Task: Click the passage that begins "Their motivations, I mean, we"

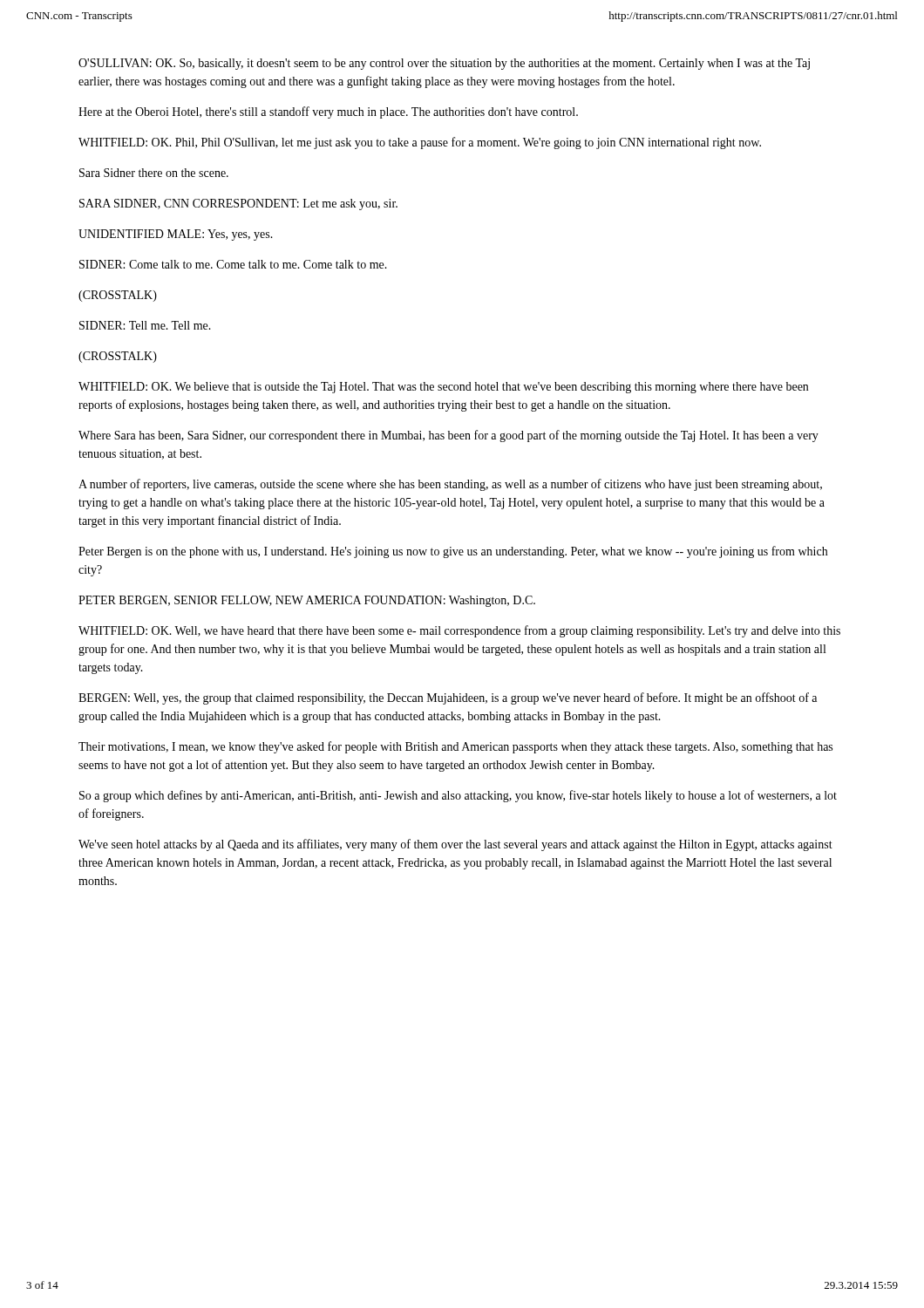Action: (x=456, y=756)
